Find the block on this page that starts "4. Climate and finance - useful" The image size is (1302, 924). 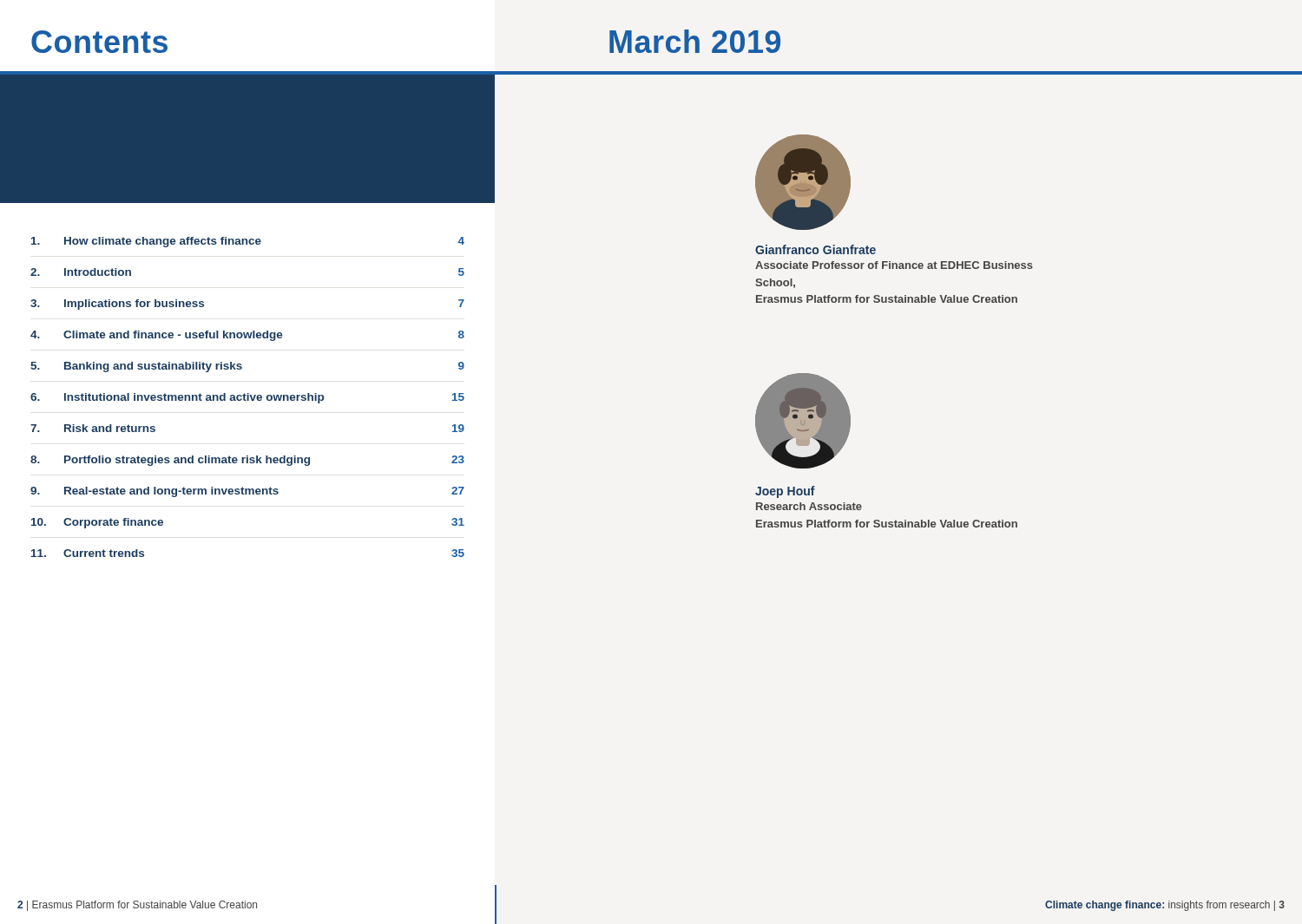pos(247,334)
